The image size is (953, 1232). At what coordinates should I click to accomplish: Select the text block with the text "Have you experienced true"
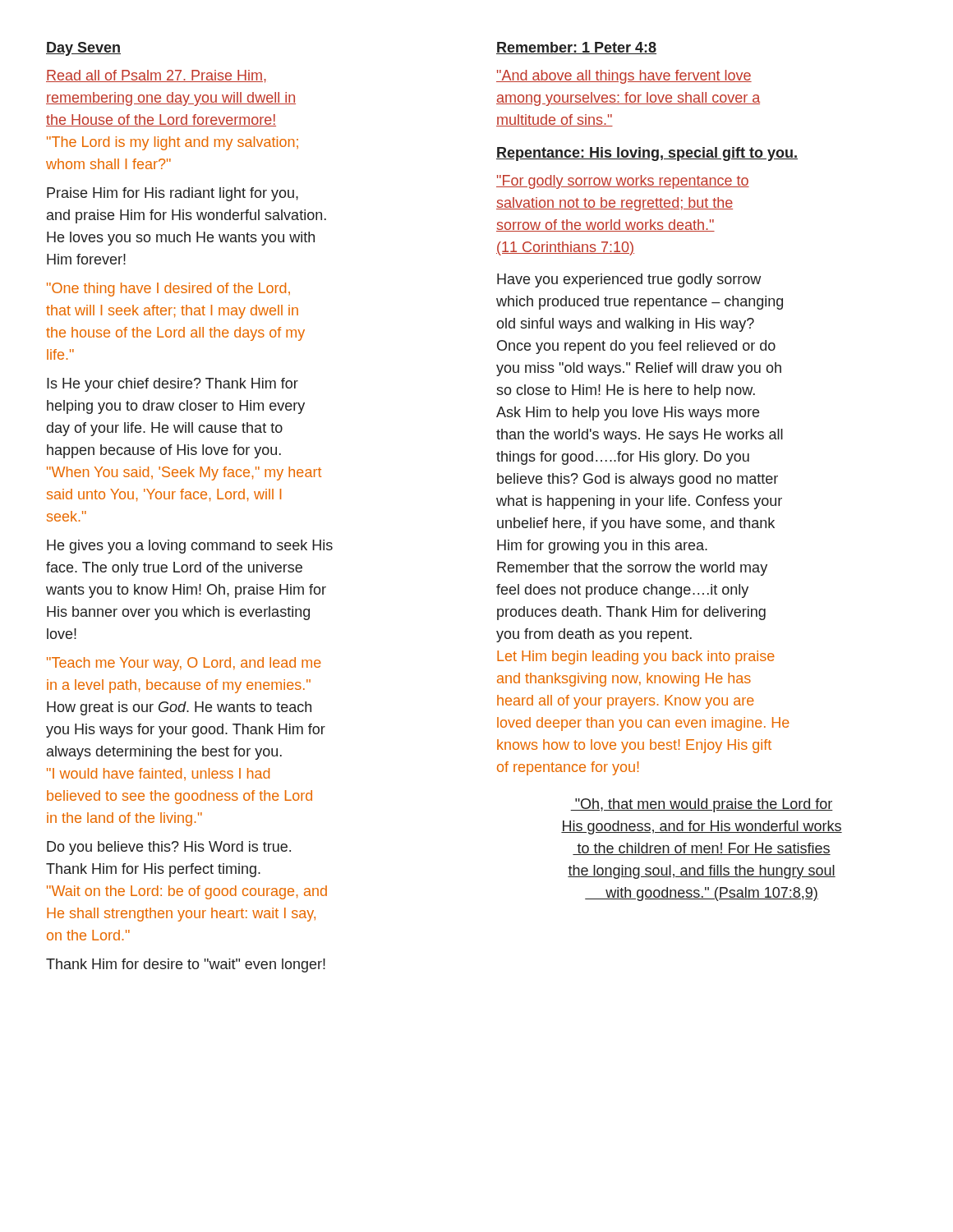702,524
